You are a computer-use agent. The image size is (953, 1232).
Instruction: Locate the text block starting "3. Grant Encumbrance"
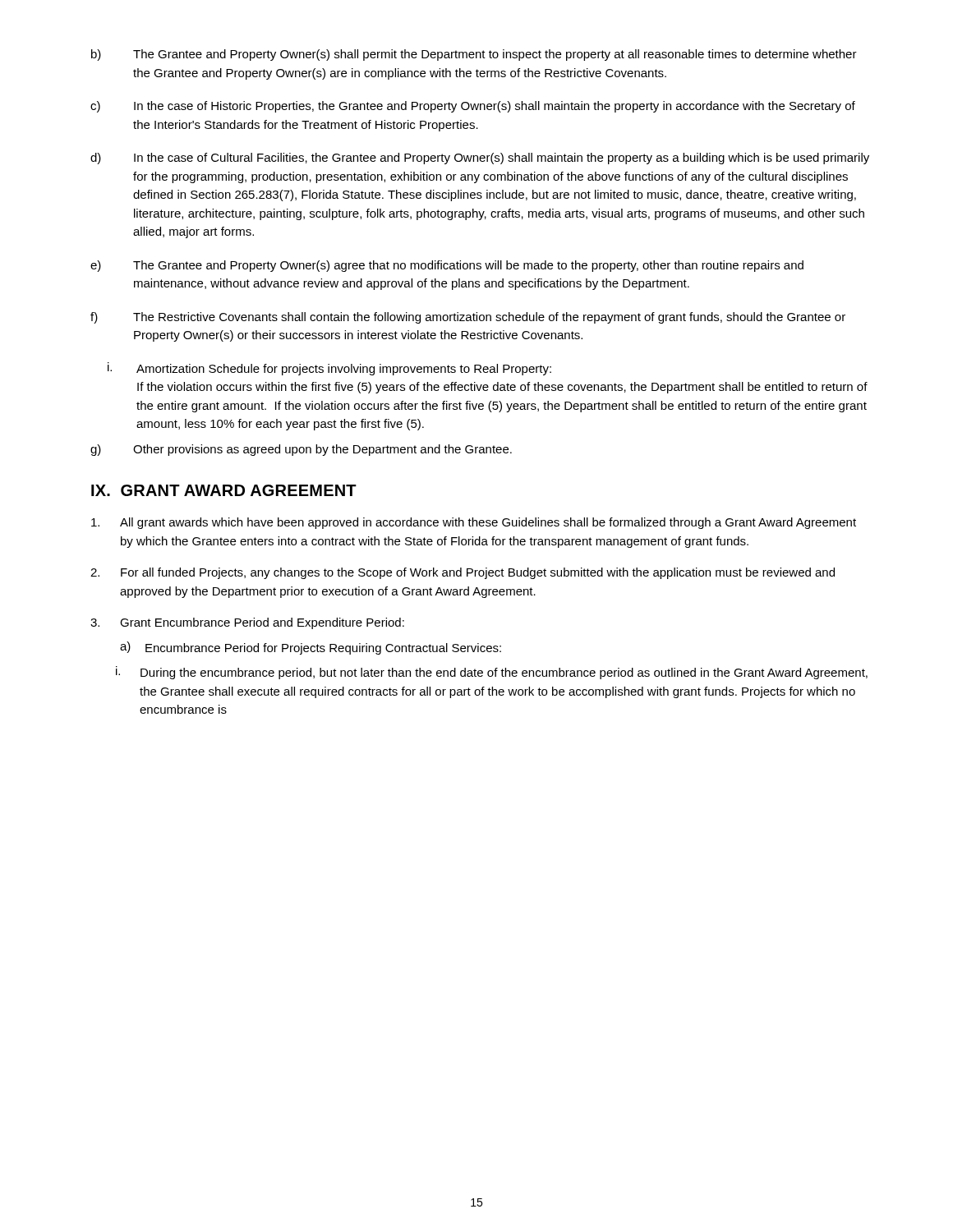click(x=247, y=623)
